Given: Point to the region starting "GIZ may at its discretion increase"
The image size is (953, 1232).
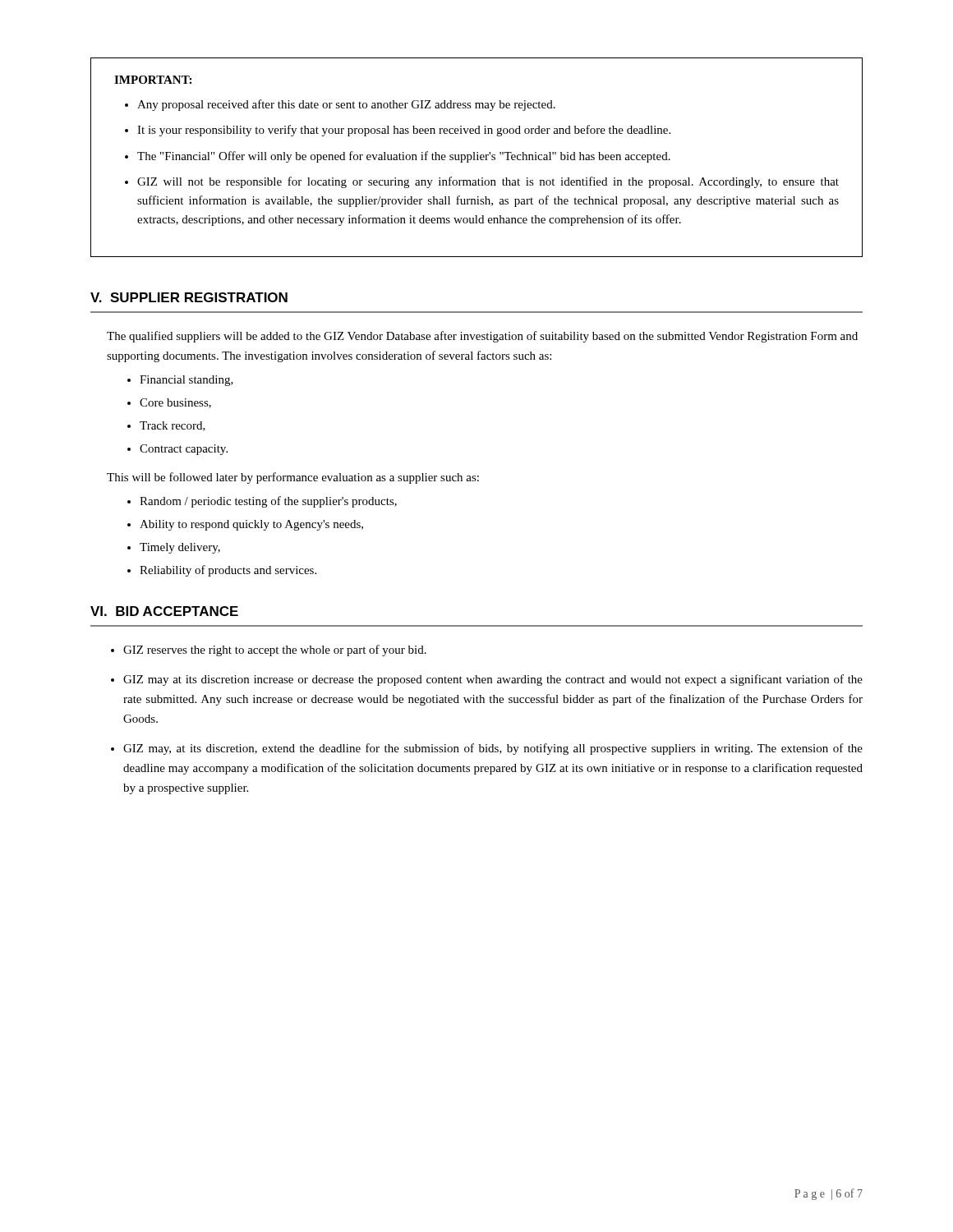Looking at the screenshot, I should (493, 699).
